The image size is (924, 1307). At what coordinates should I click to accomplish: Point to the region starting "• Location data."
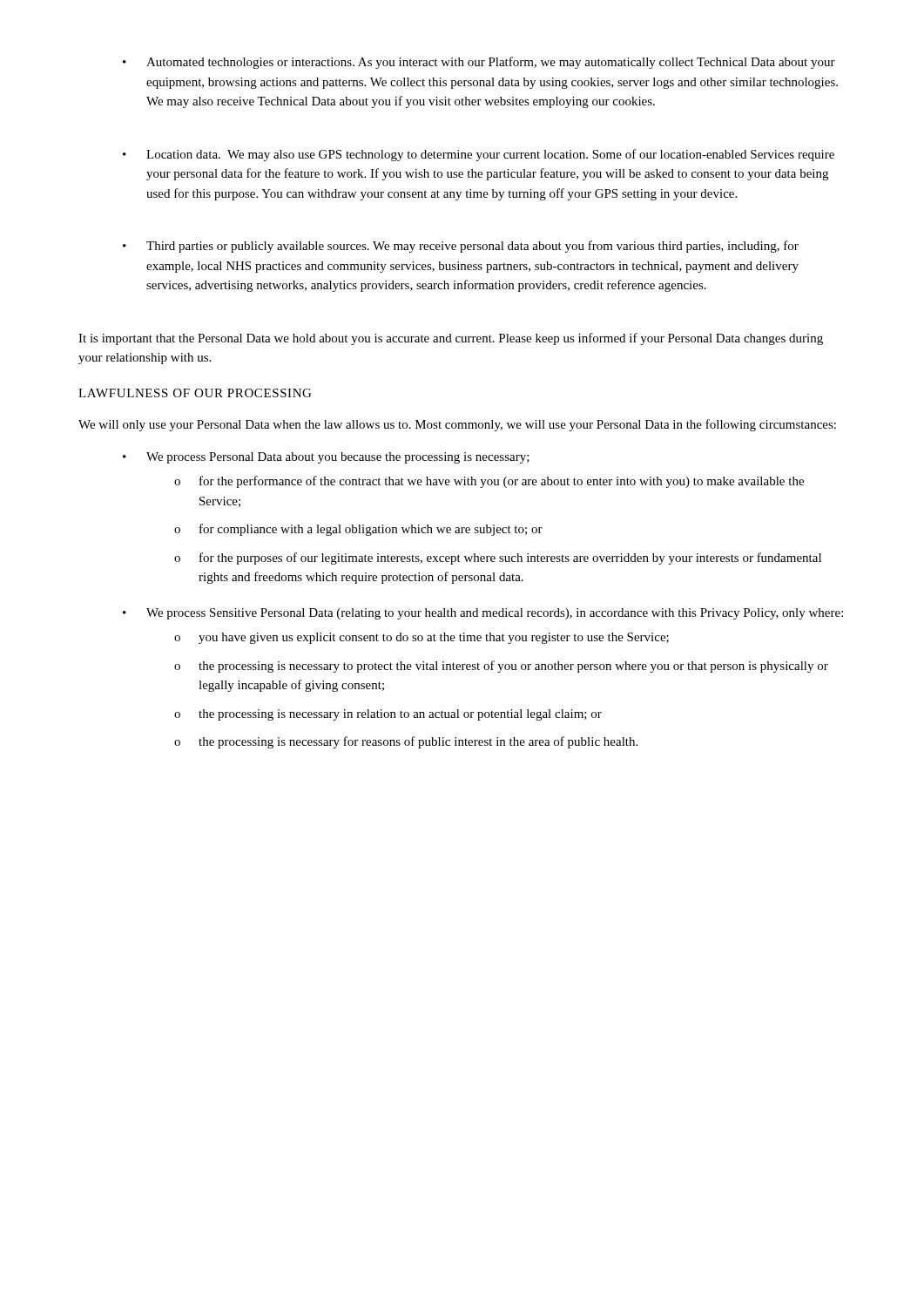pyautogui.click(x=484, y=174)
